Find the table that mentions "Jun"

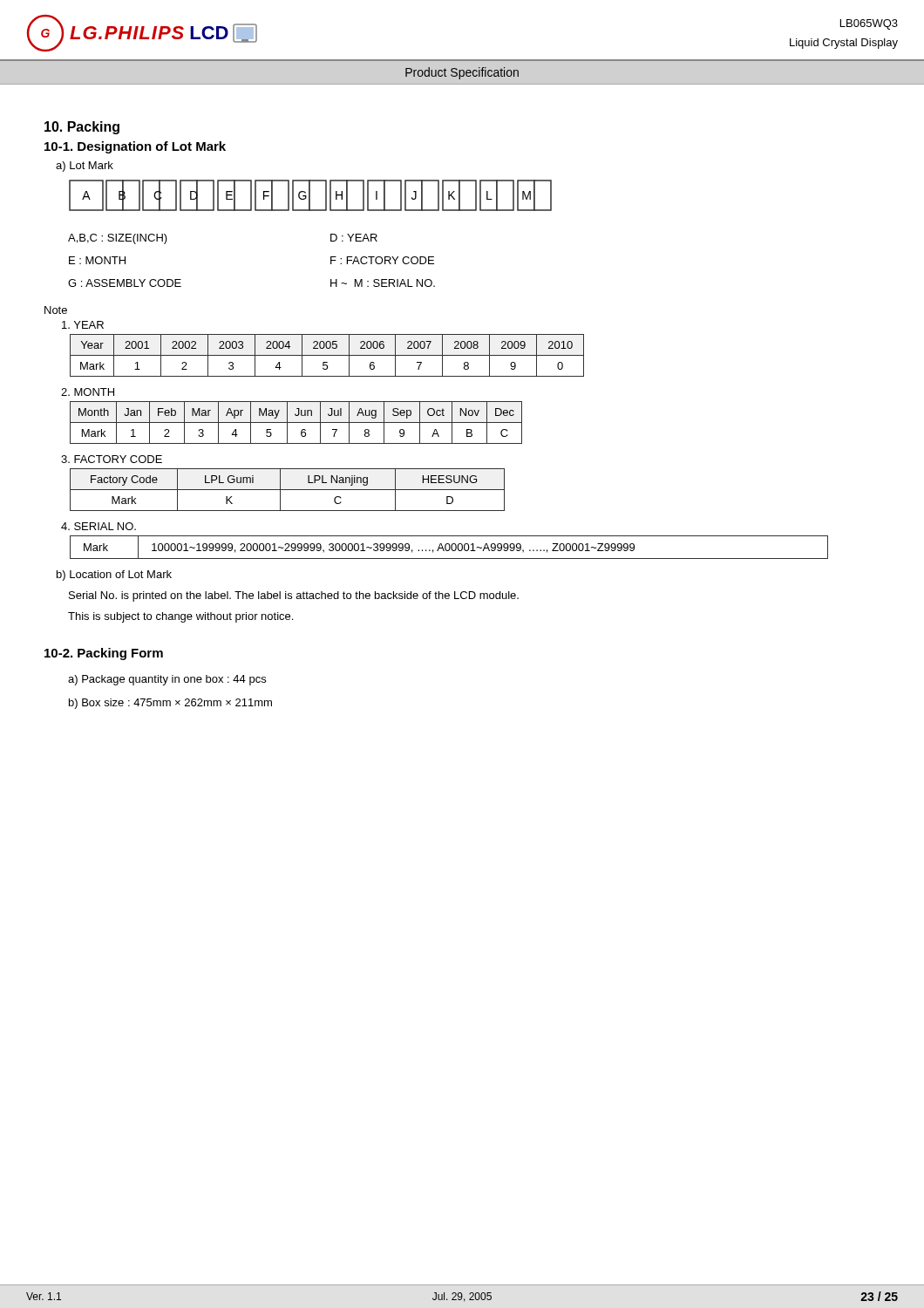(475, 423)
